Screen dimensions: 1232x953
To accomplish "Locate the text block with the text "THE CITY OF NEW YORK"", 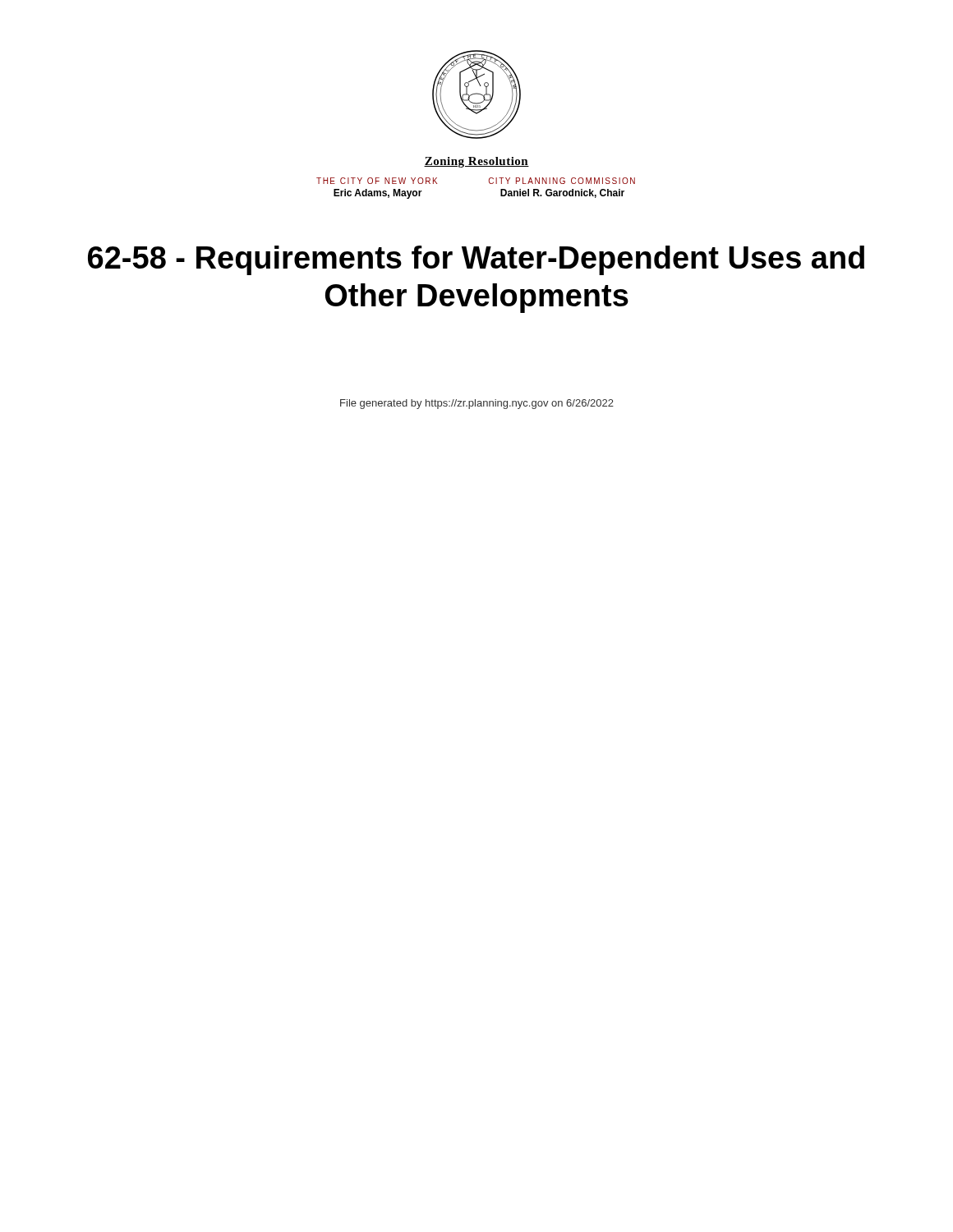I will [x=378, y=181].
